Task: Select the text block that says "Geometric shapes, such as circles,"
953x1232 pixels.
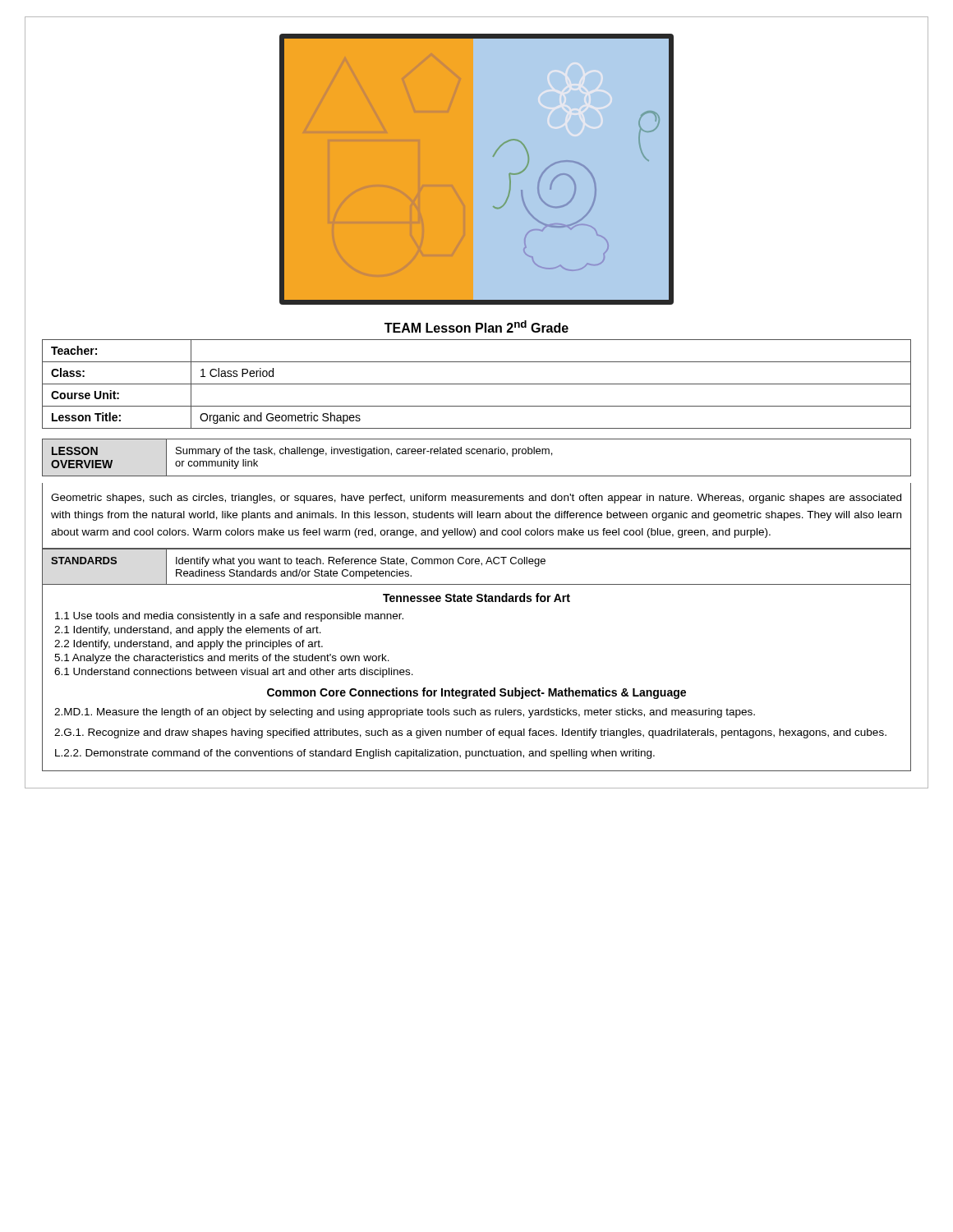Action: [476, 515]
